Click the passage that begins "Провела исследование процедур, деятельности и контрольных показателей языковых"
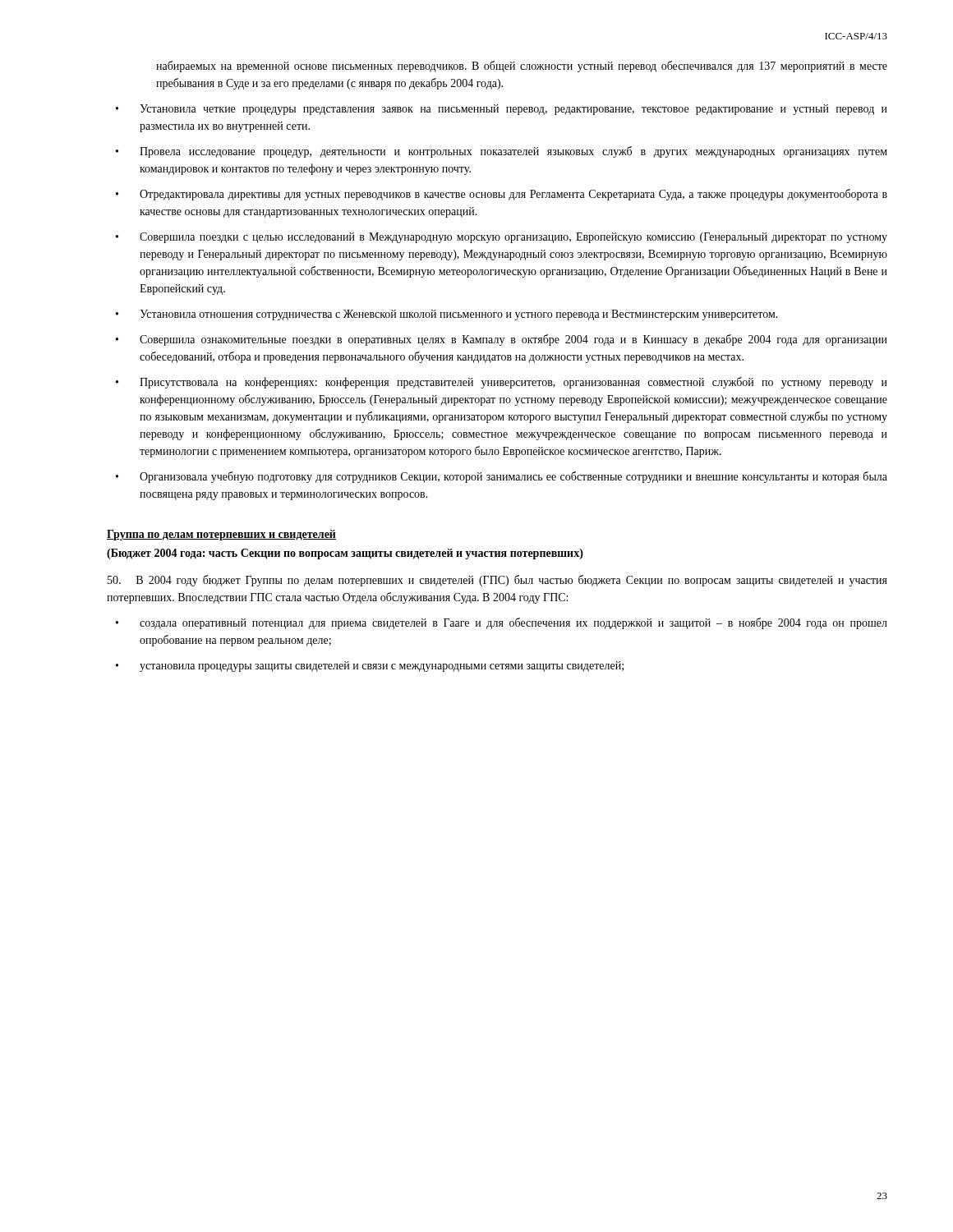This screenshot has height=1232, width=953. (x=513, y=160)
